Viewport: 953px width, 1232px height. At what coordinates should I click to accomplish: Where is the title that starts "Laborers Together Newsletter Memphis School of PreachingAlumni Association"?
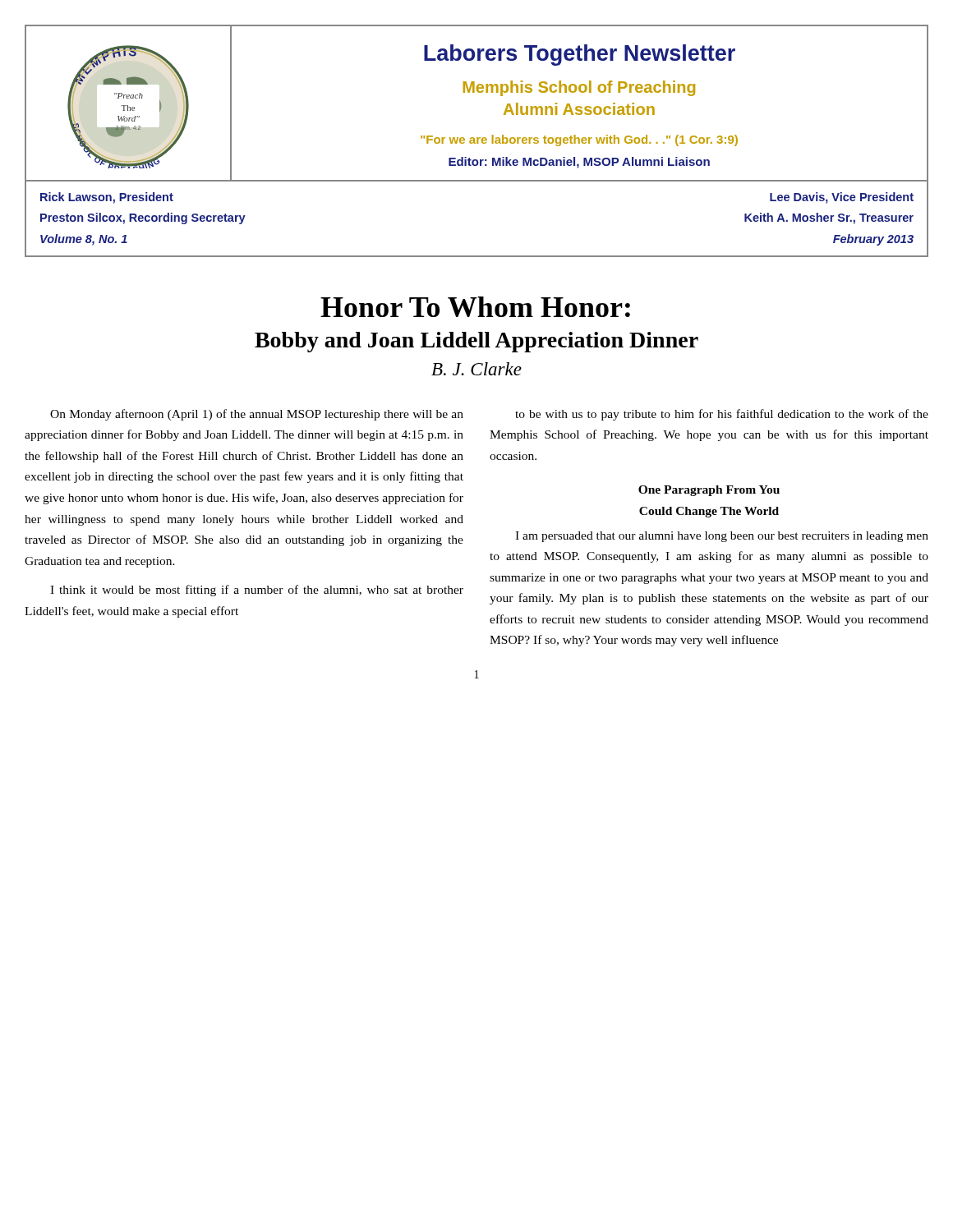pos(579,105)
